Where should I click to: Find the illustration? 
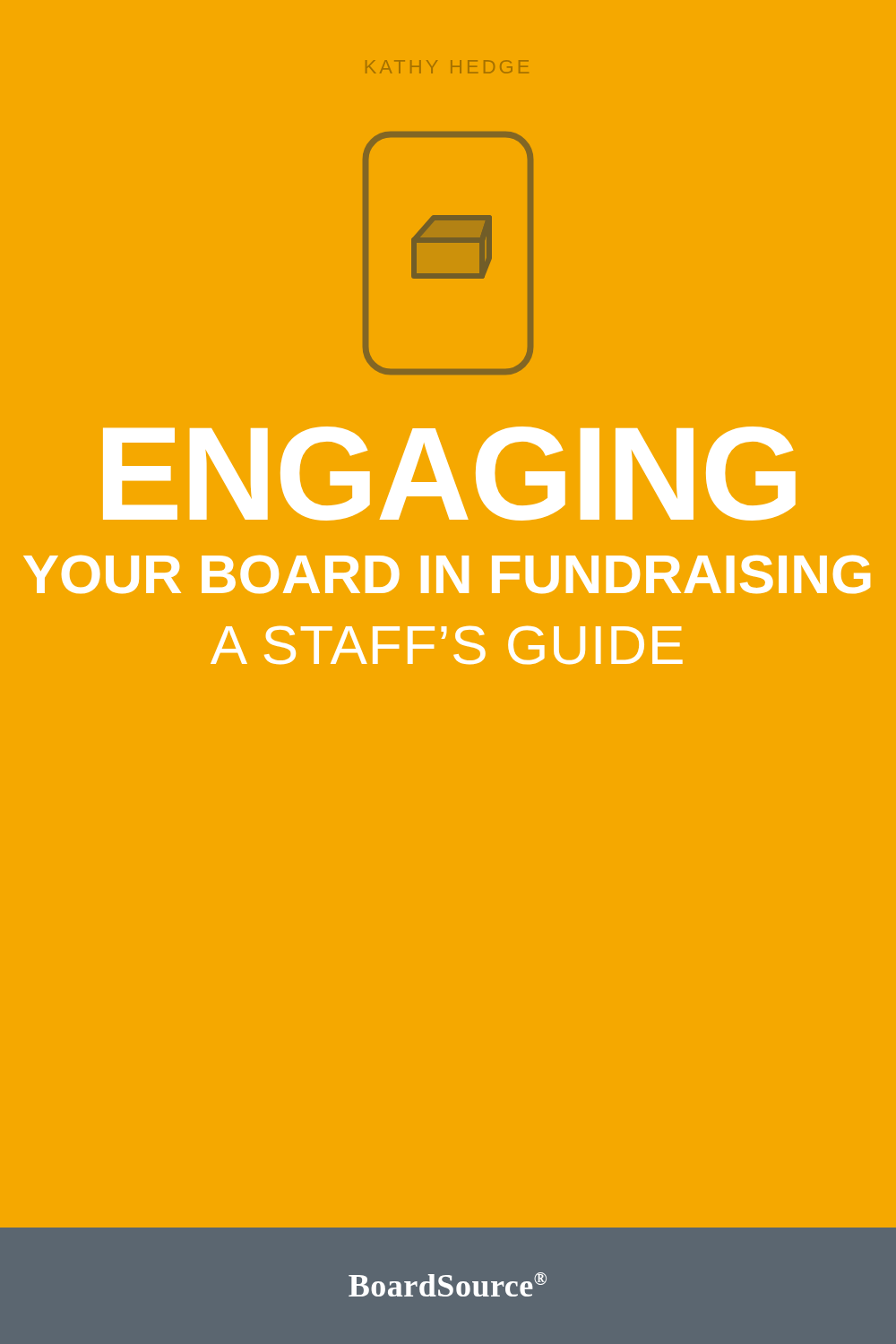448,255
